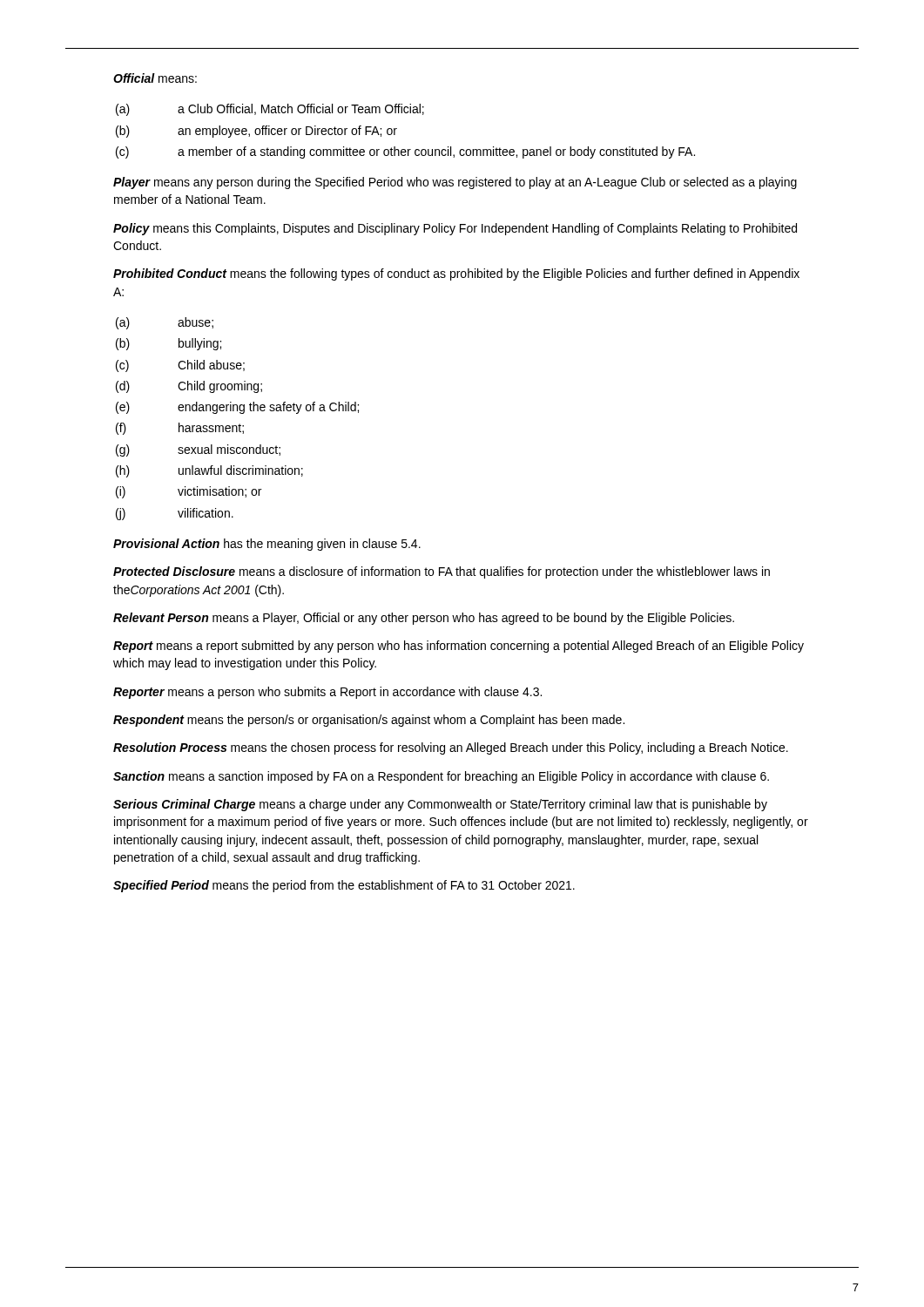Navigate to the block starting "Reporter means a person who submits a"
This screenshot has height=1307, width=924.
point(328,692)
